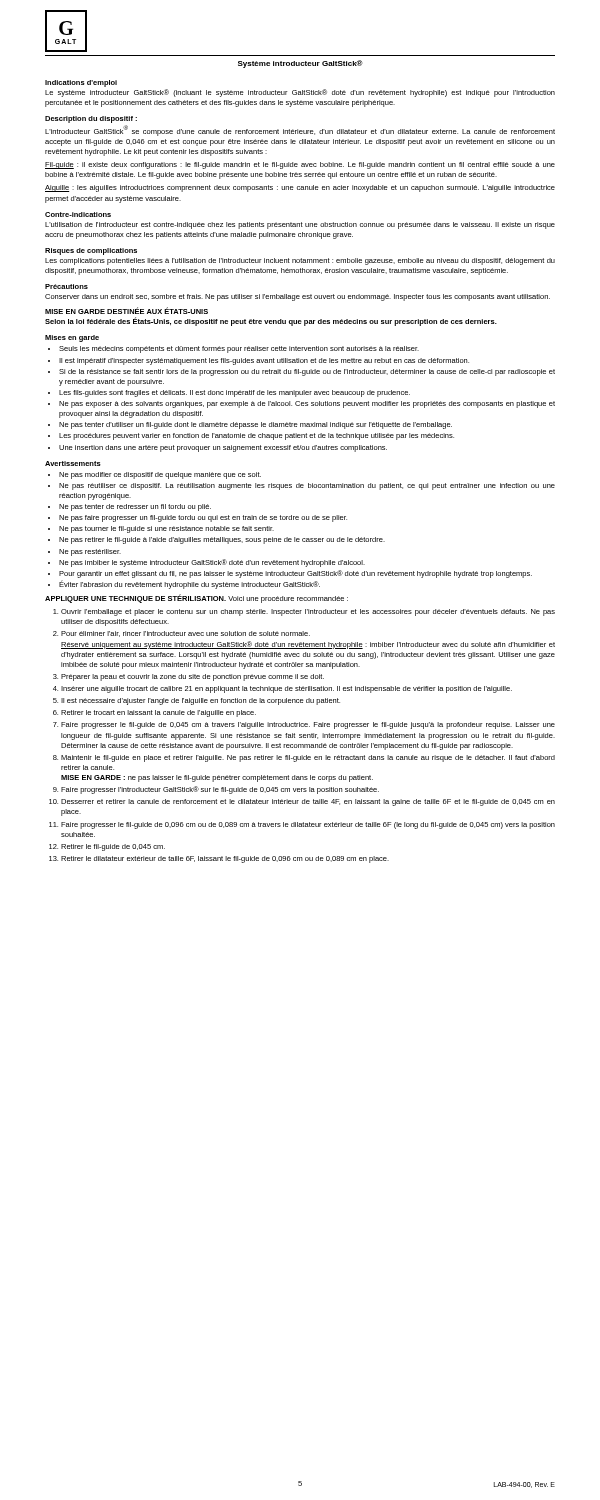The image size is (600, 1500).
Task: Click the passage that begins "Ne pas modifier ce"
Action: pos(160,474)
